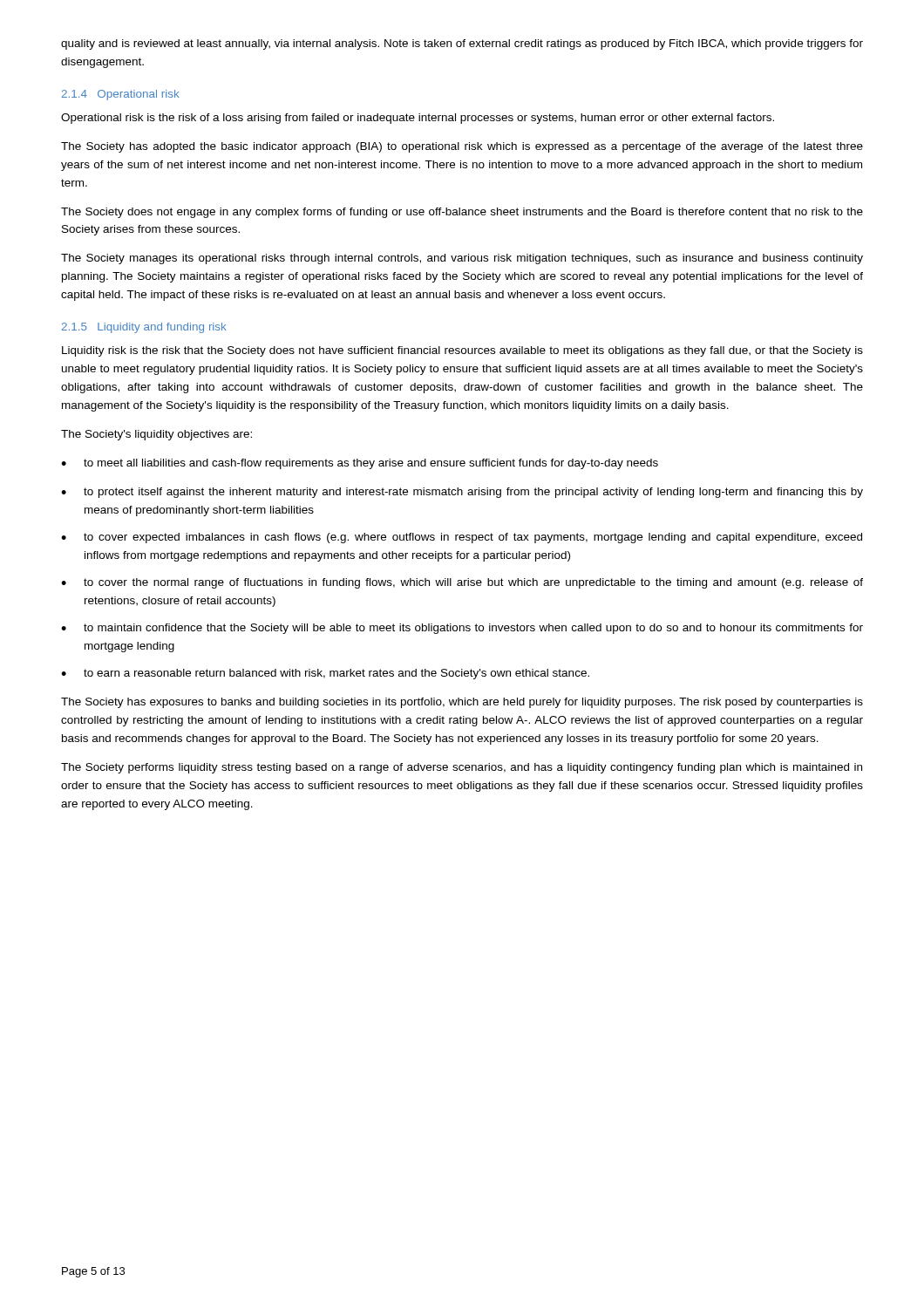
Task: Select the text block that reads "The Society performs liquidity stress"
Action: (x=462, y=785)
